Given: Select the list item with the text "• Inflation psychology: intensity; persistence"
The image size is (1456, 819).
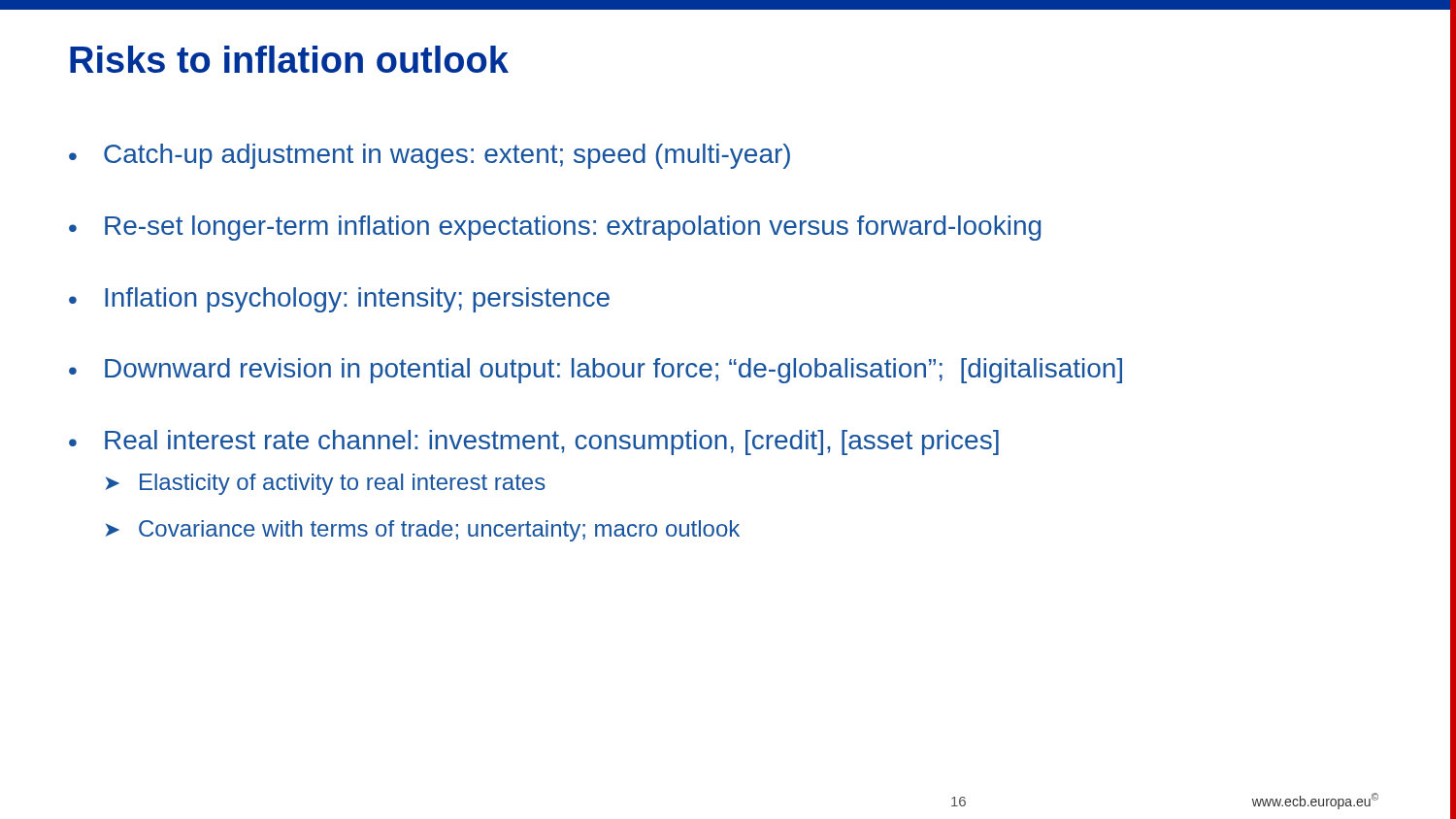Looking at the screenshot, I should tap(339, 300).
